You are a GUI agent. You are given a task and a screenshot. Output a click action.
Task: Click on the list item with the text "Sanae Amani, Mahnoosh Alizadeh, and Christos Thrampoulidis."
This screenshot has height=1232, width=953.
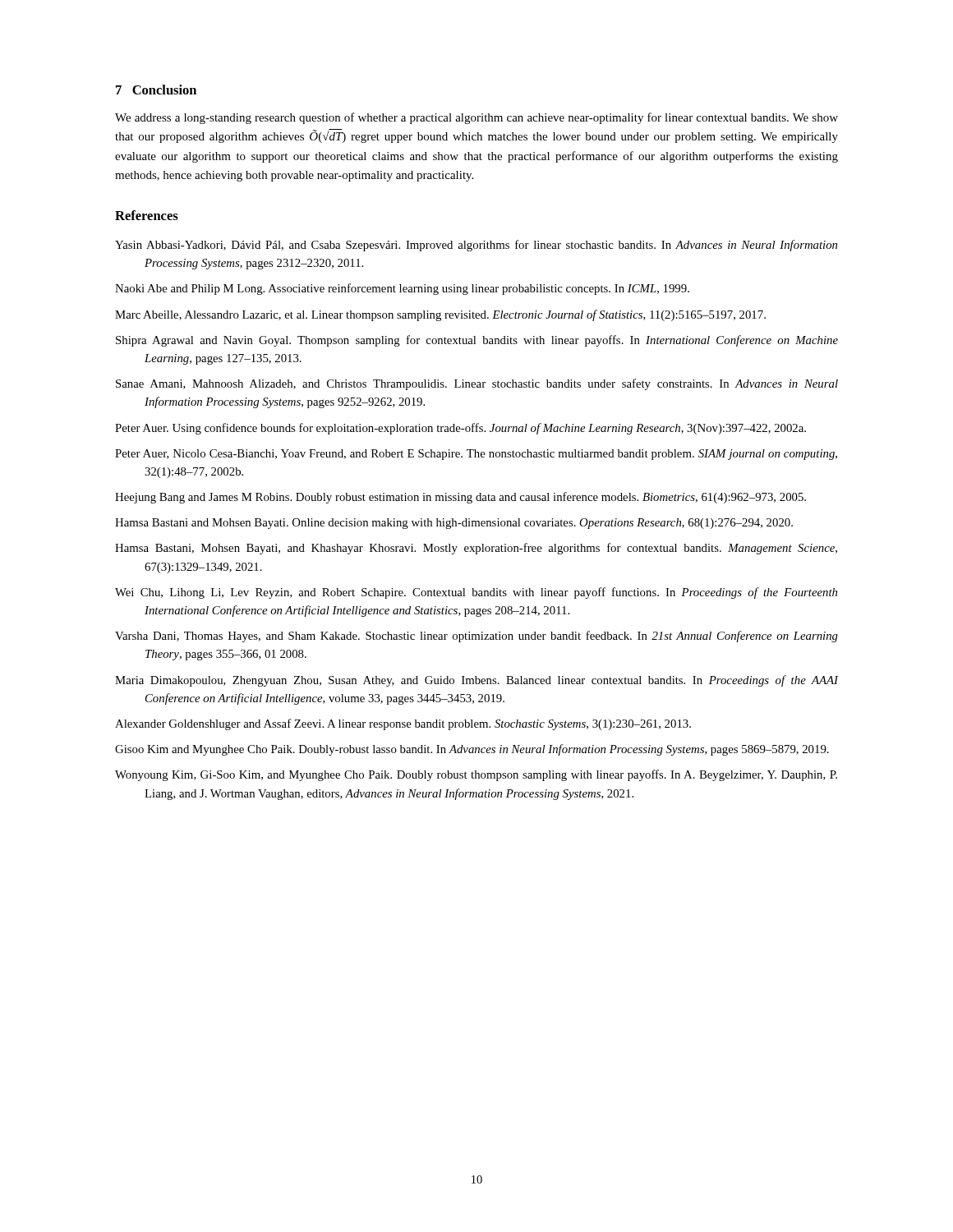pos(476,393)
